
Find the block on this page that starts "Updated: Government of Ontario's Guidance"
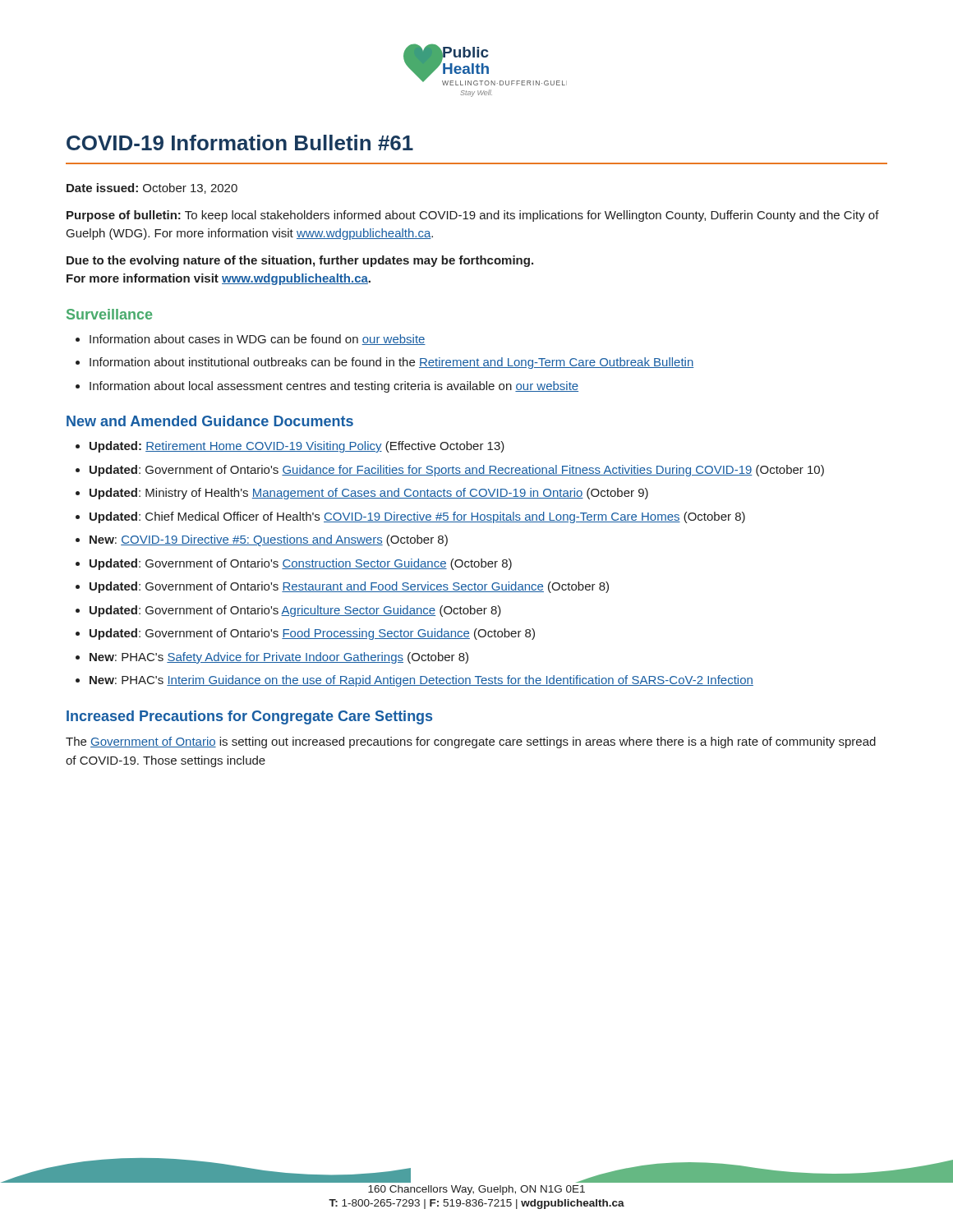click(x=457, y=469)
